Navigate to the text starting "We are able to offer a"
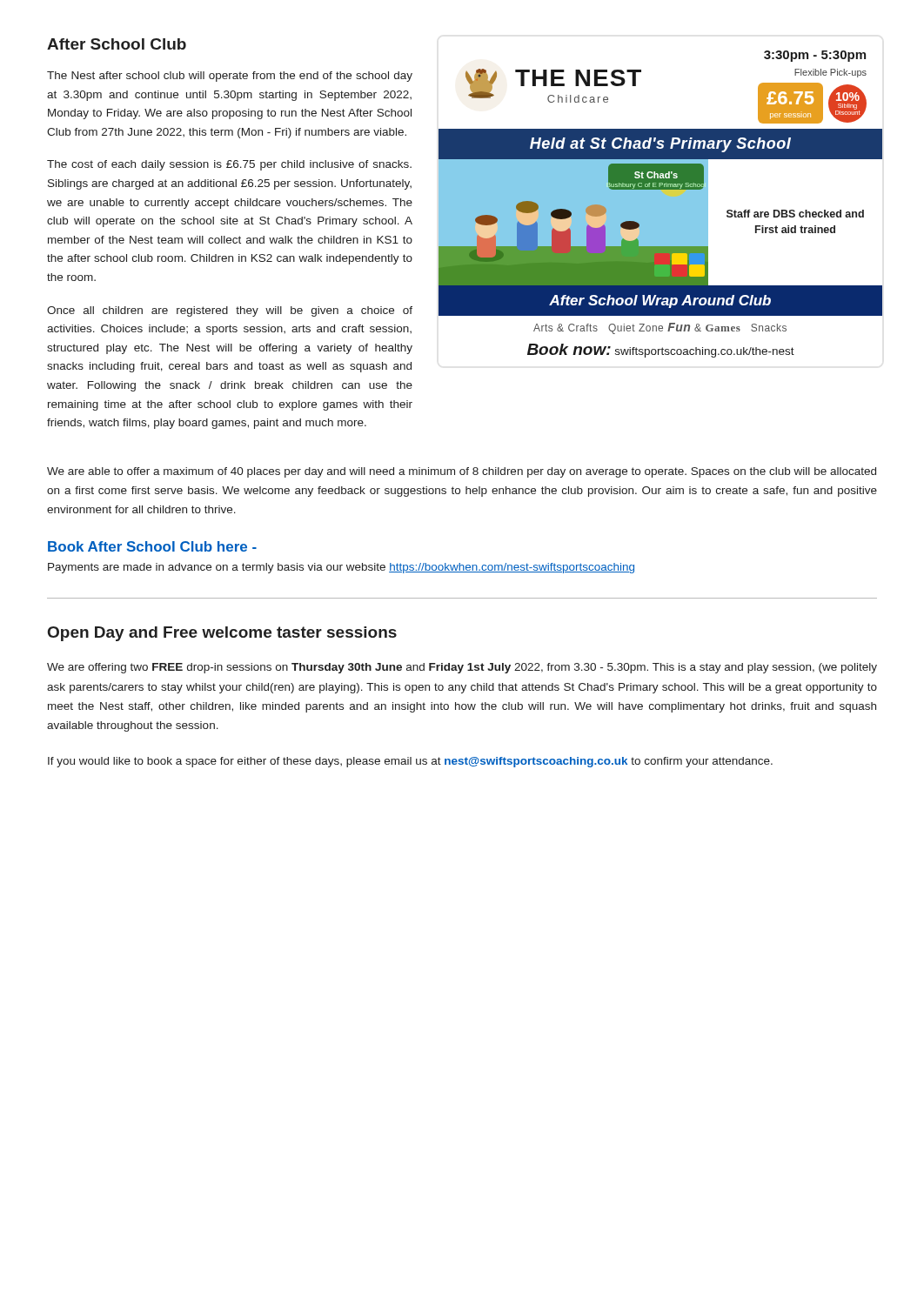Viewport: 924px width, 1305px height. [x=462, y=491]
